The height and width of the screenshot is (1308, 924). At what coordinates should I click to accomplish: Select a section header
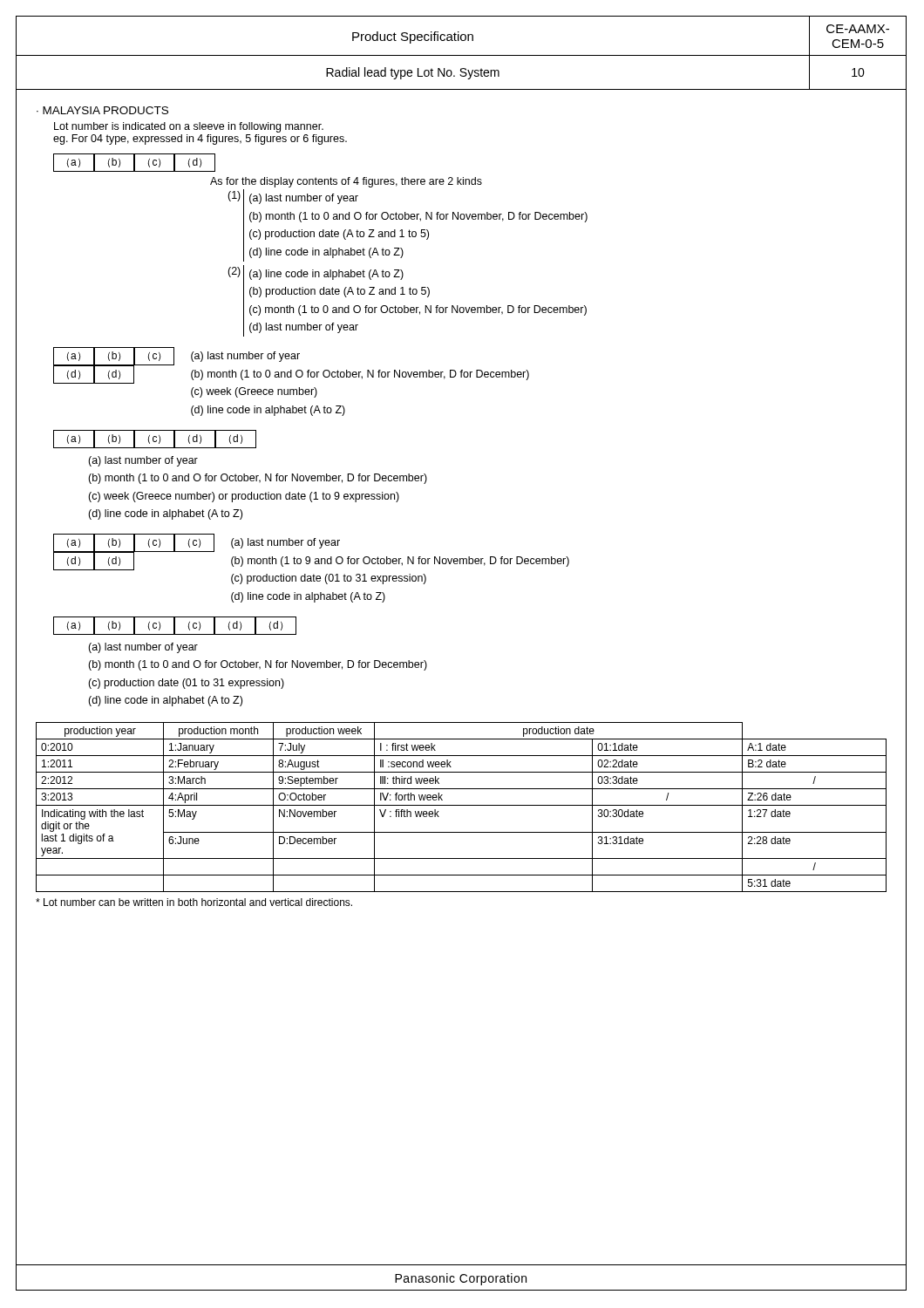[102, 110]
